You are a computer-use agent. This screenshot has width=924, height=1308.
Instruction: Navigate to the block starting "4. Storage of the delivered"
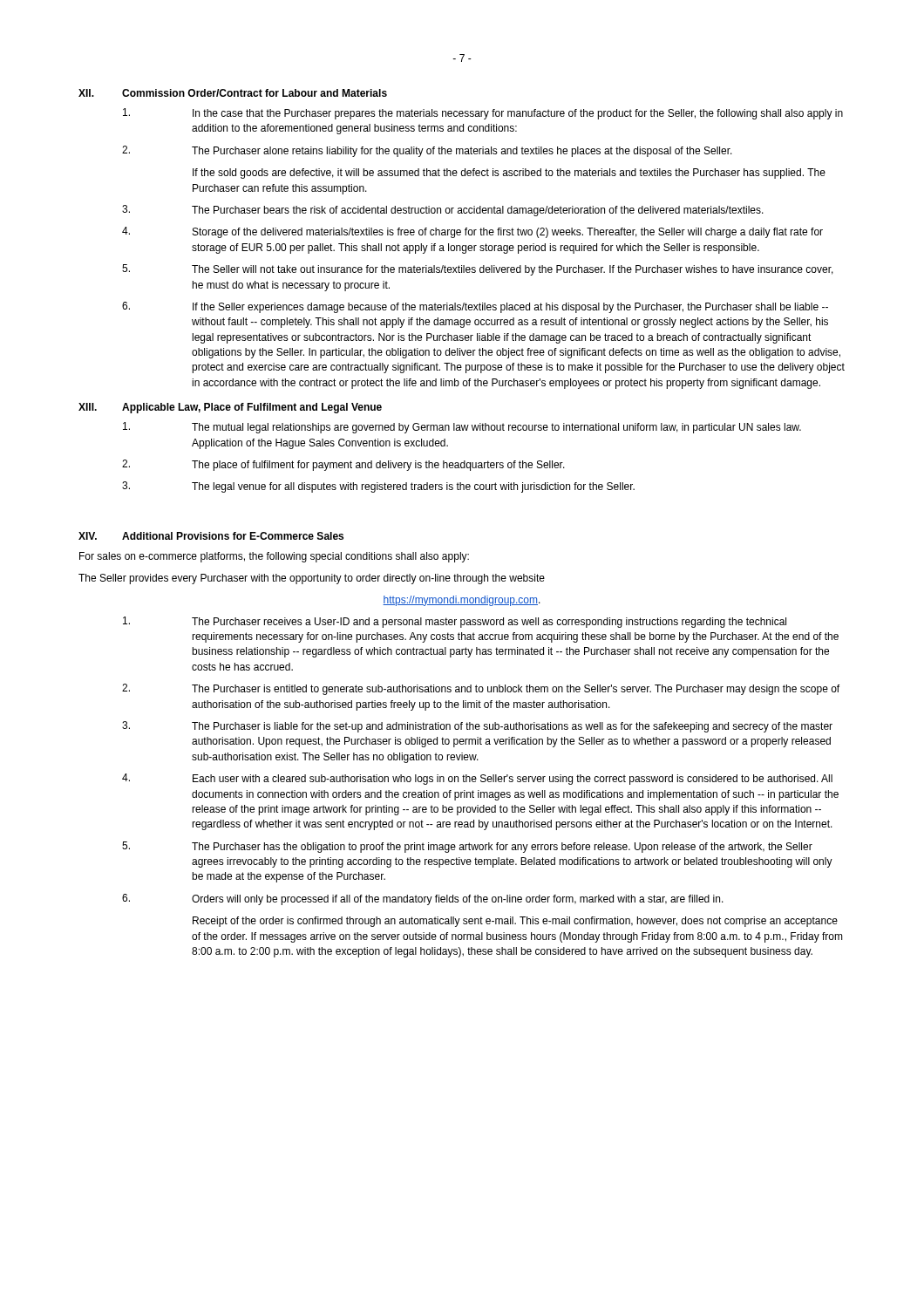pyautogui.click(x=462, y=240)
